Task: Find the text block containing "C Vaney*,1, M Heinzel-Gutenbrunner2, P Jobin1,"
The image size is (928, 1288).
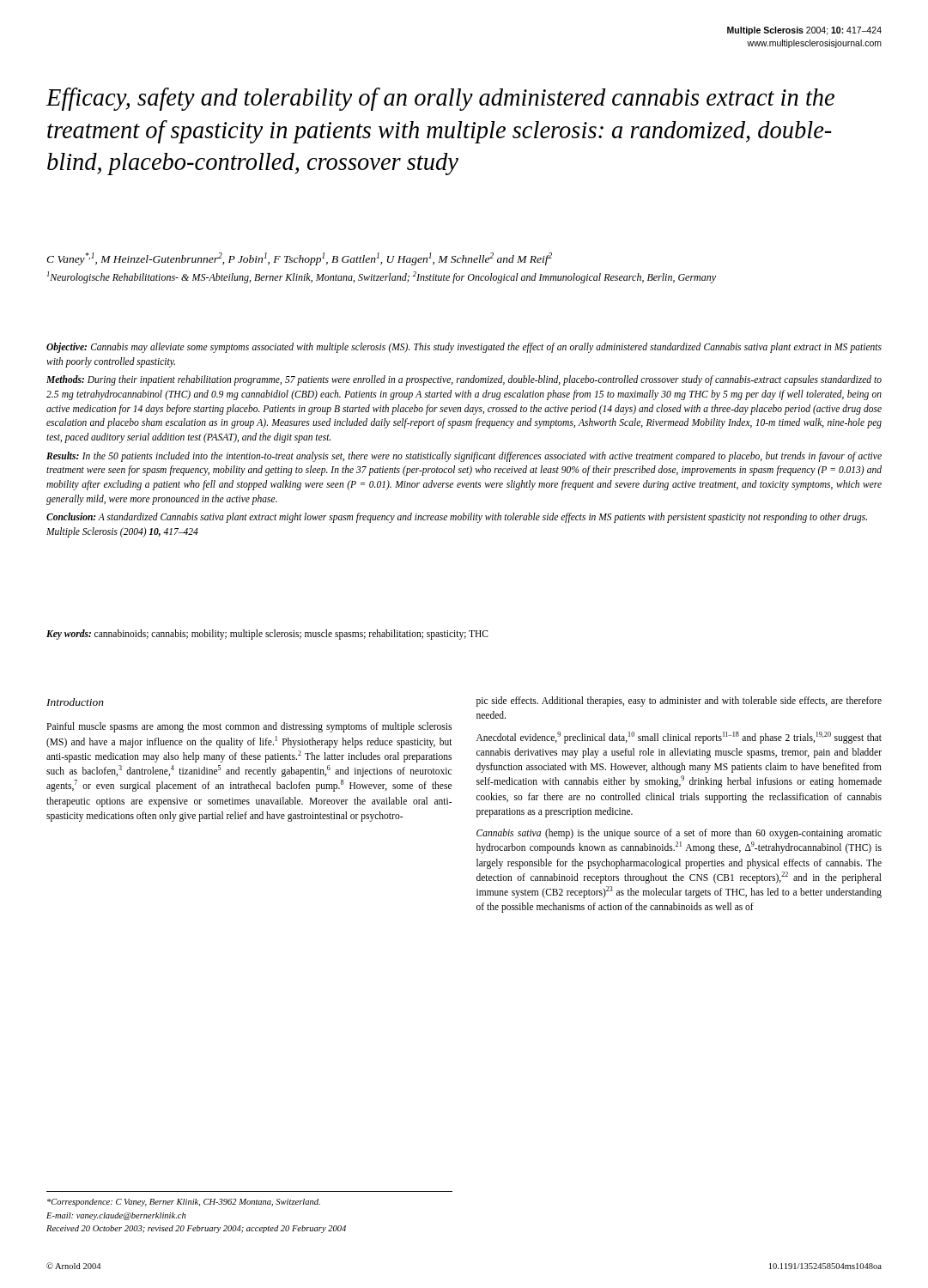Action: pyautogui.click(x=464, y=268)
